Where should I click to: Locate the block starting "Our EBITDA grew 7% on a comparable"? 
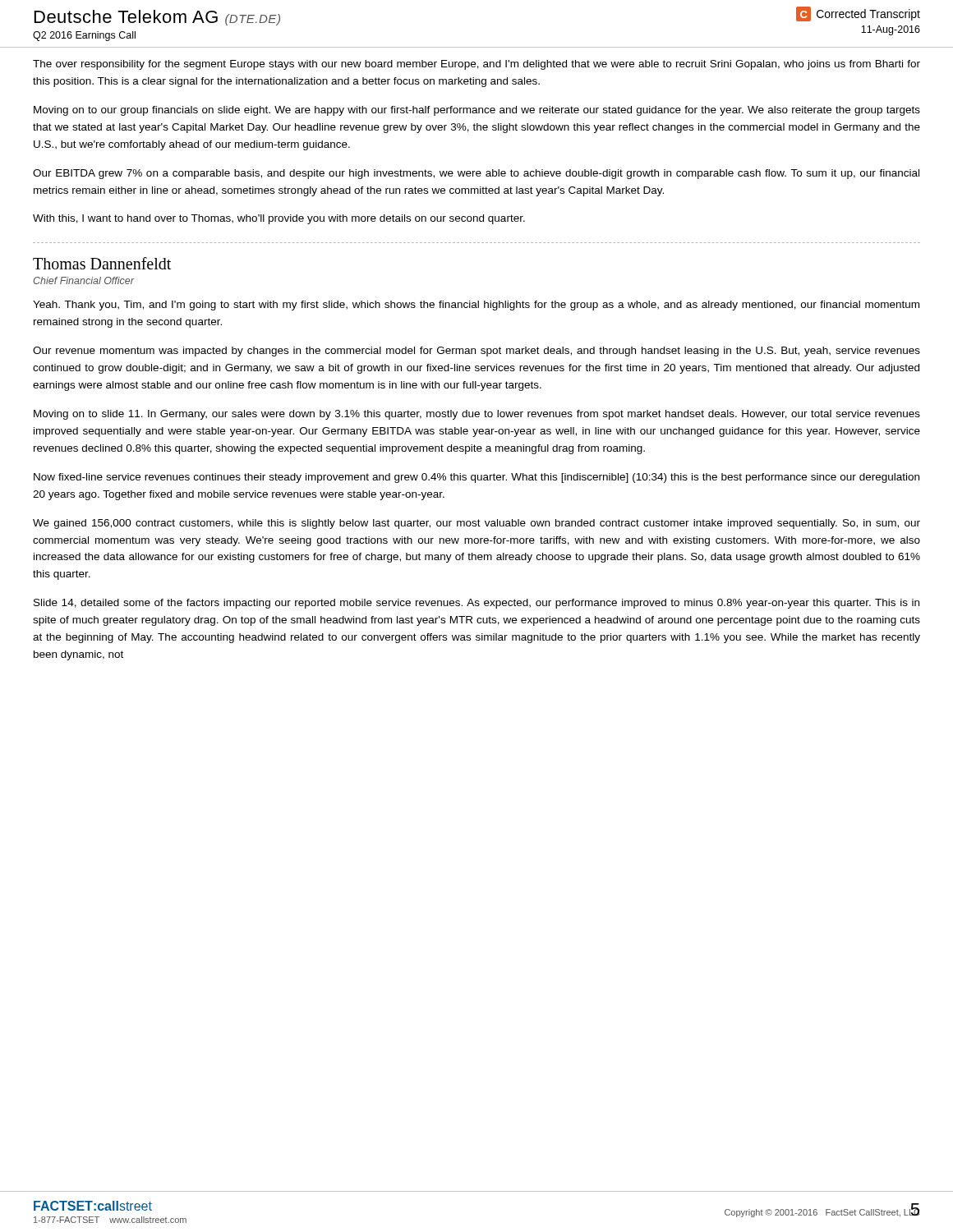(476, 181)
